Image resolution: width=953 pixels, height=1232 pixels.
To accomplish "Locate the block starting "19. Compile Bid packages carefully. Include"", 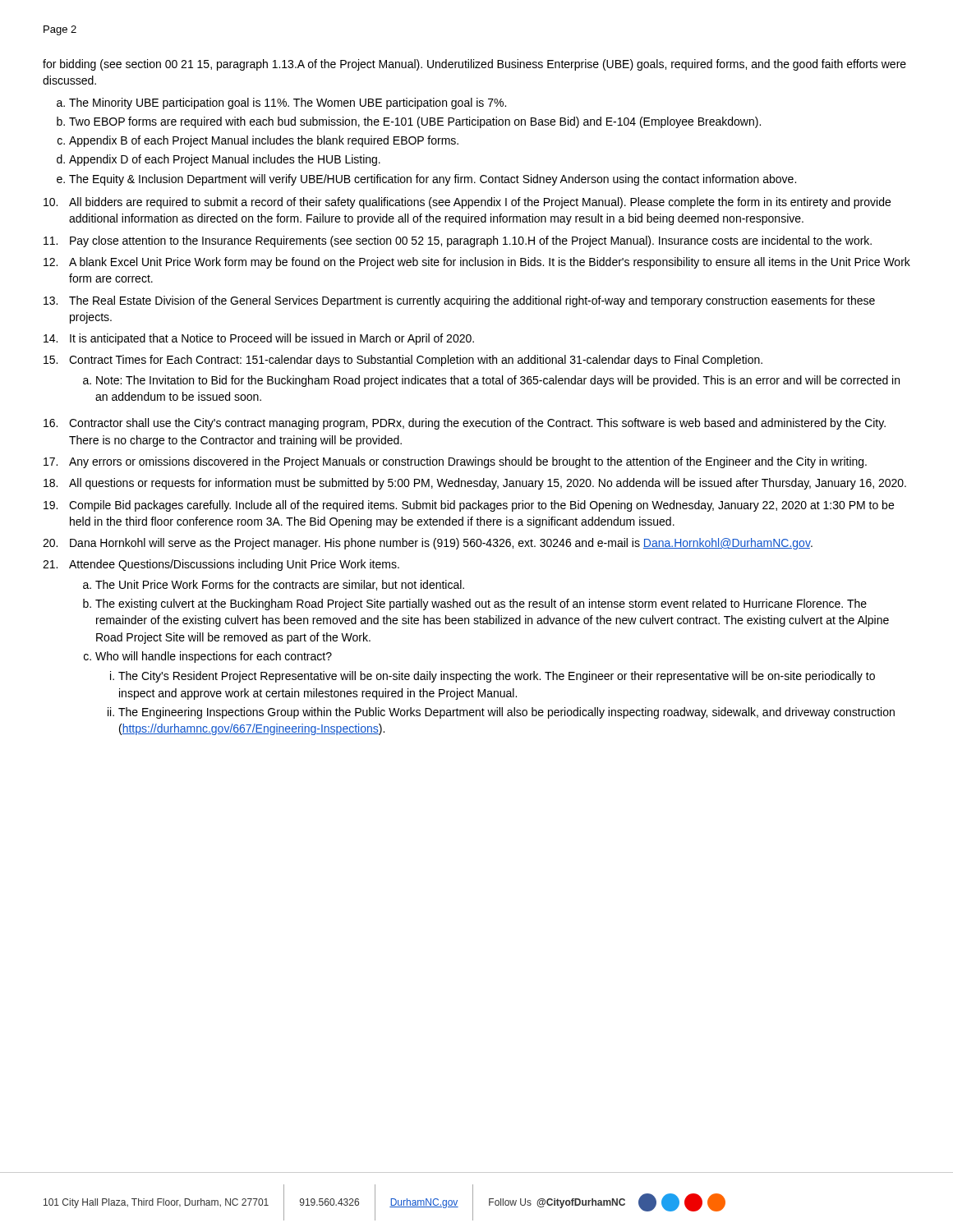I will pyautogui.click(x=476, y=513).
